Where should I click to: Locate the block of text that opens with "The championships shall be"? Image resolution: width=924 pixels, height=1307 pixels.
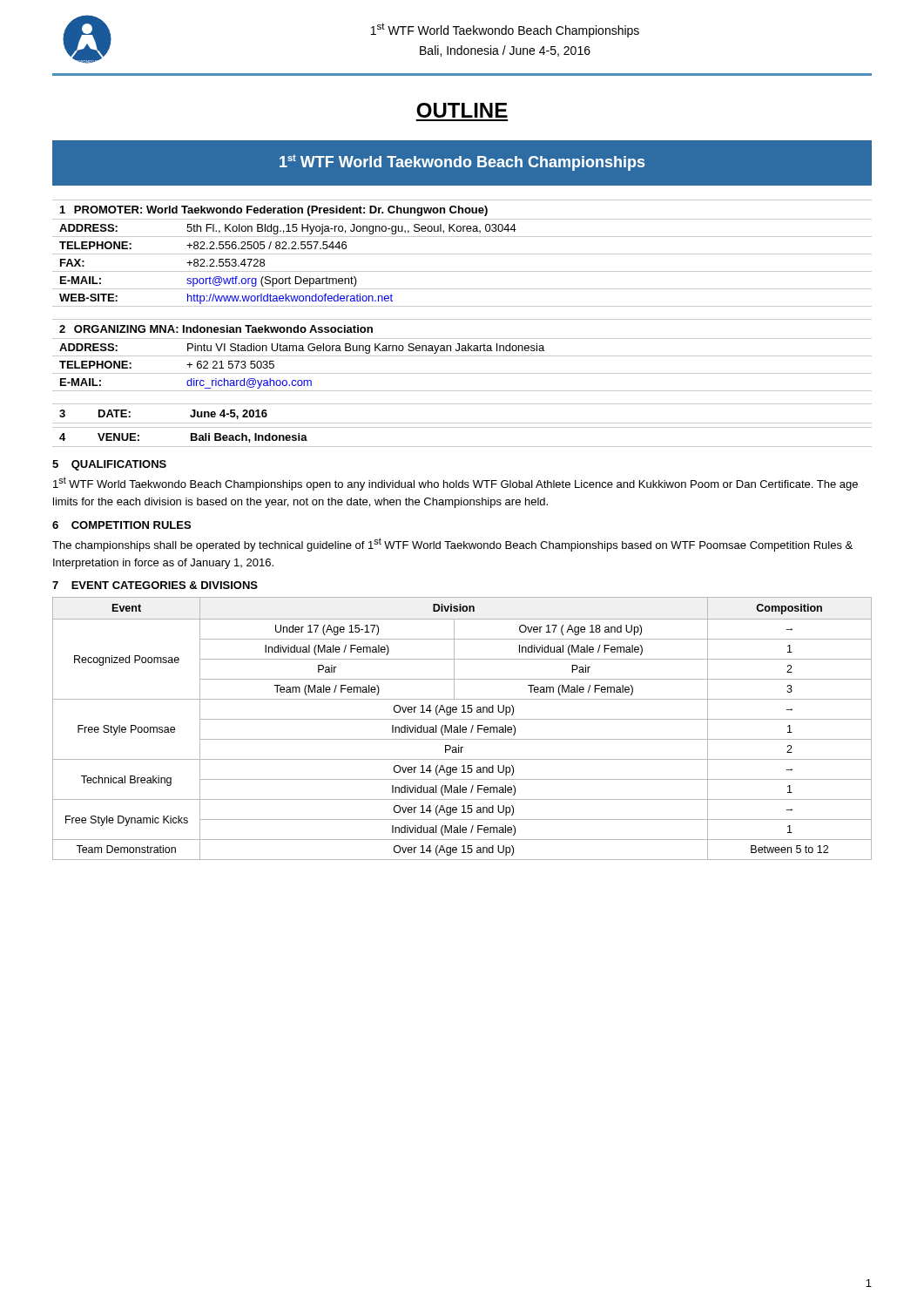click(x=453, y=552)
